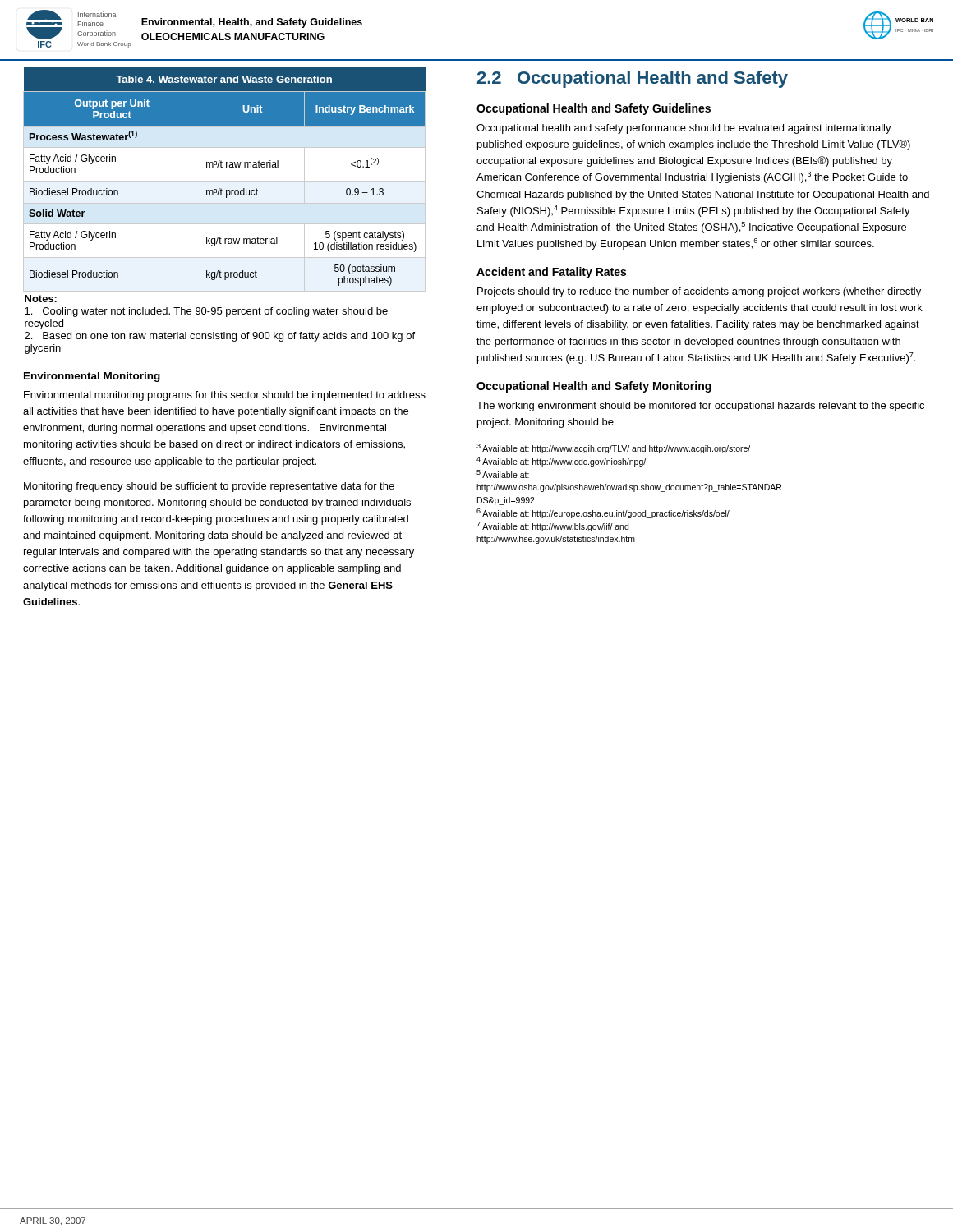Image resolution: width=953 pixels, height=1232 pixels.
Task: Find the block on this page that starts "3 Available at: http://www.acgih.org/TLV/"
Action: [x=629, y=493]
